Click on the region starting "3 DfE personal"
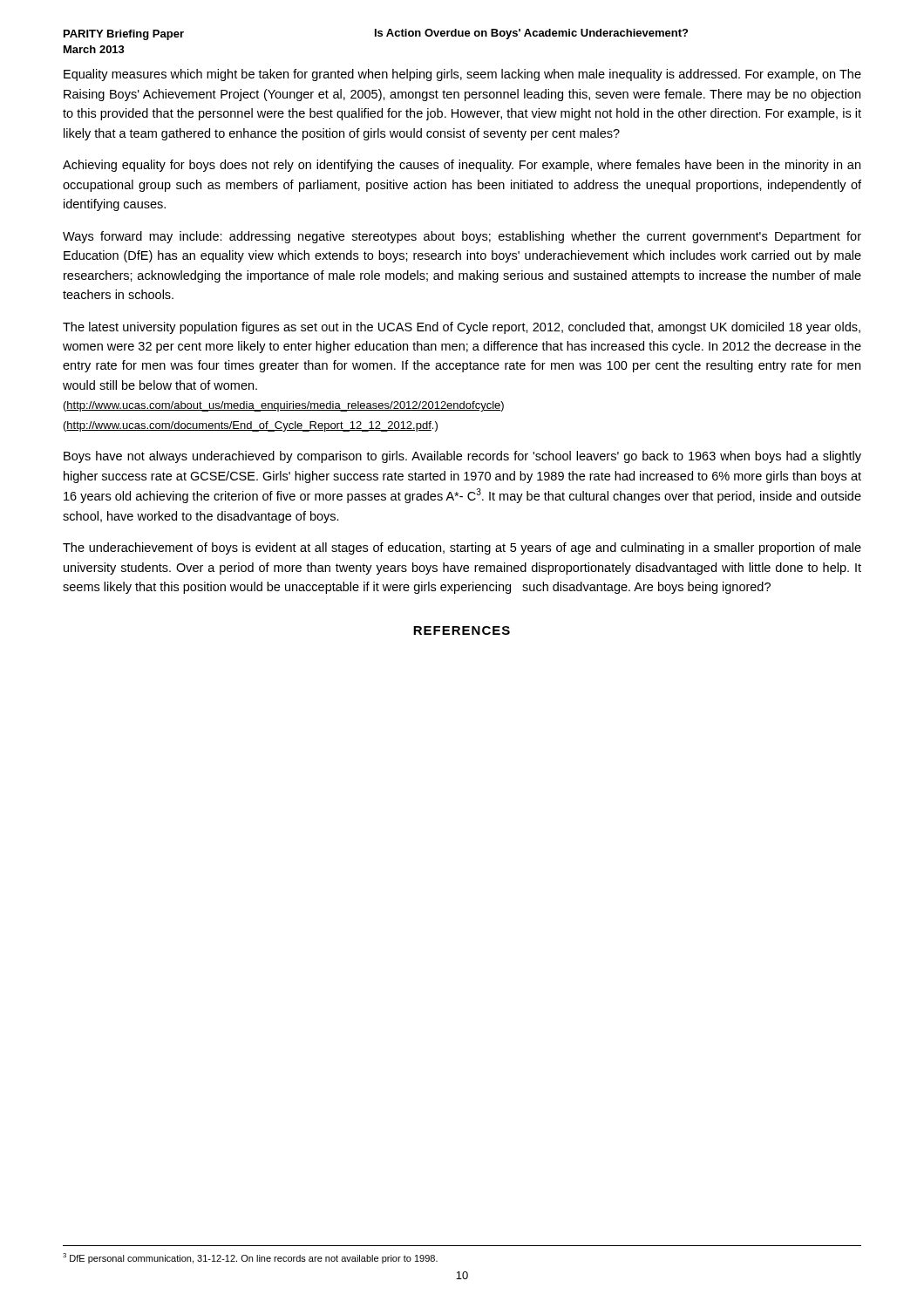The image size is (924, 1308). click(250, 1257)
